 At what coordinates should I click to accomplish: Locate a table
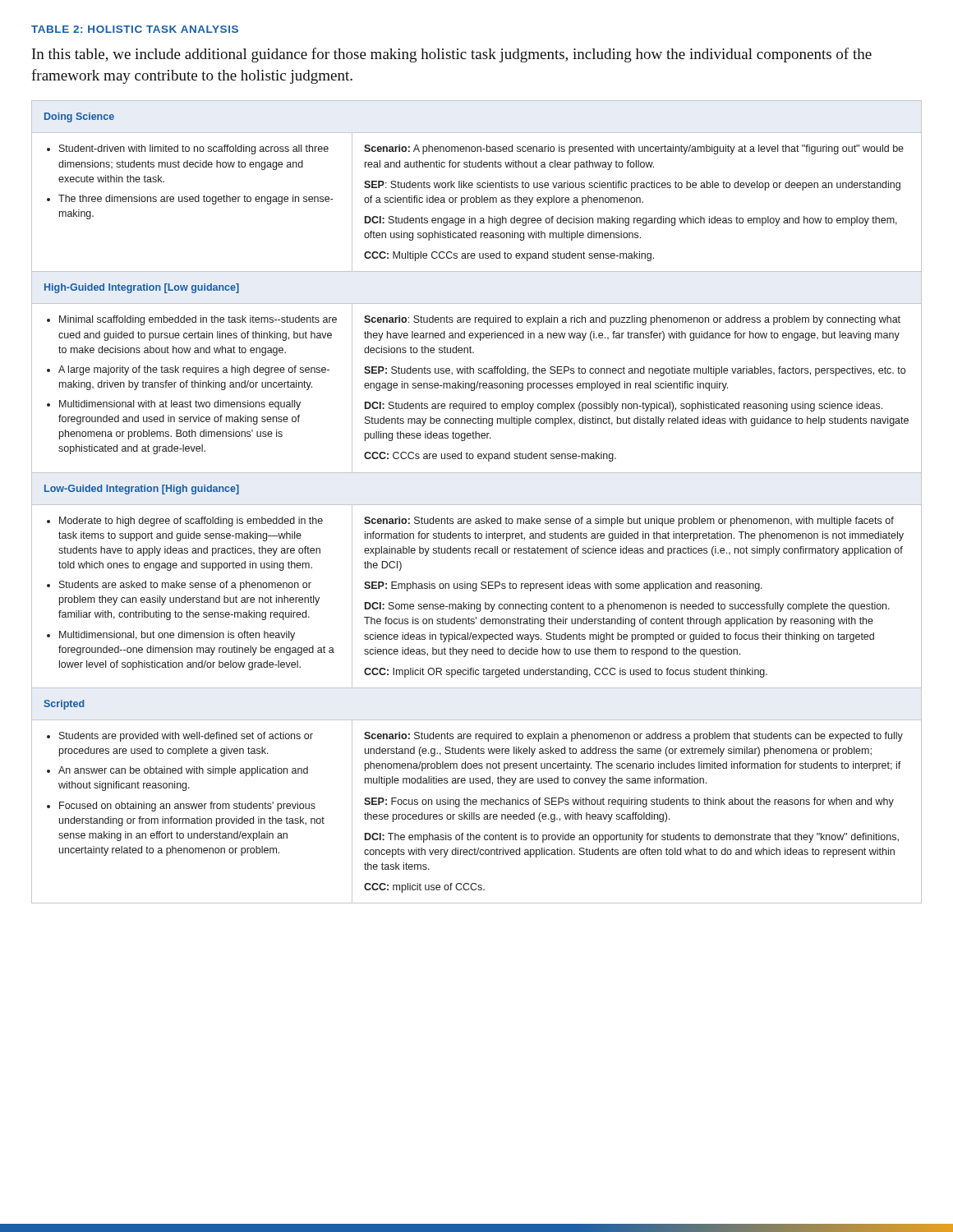point(476,502)
